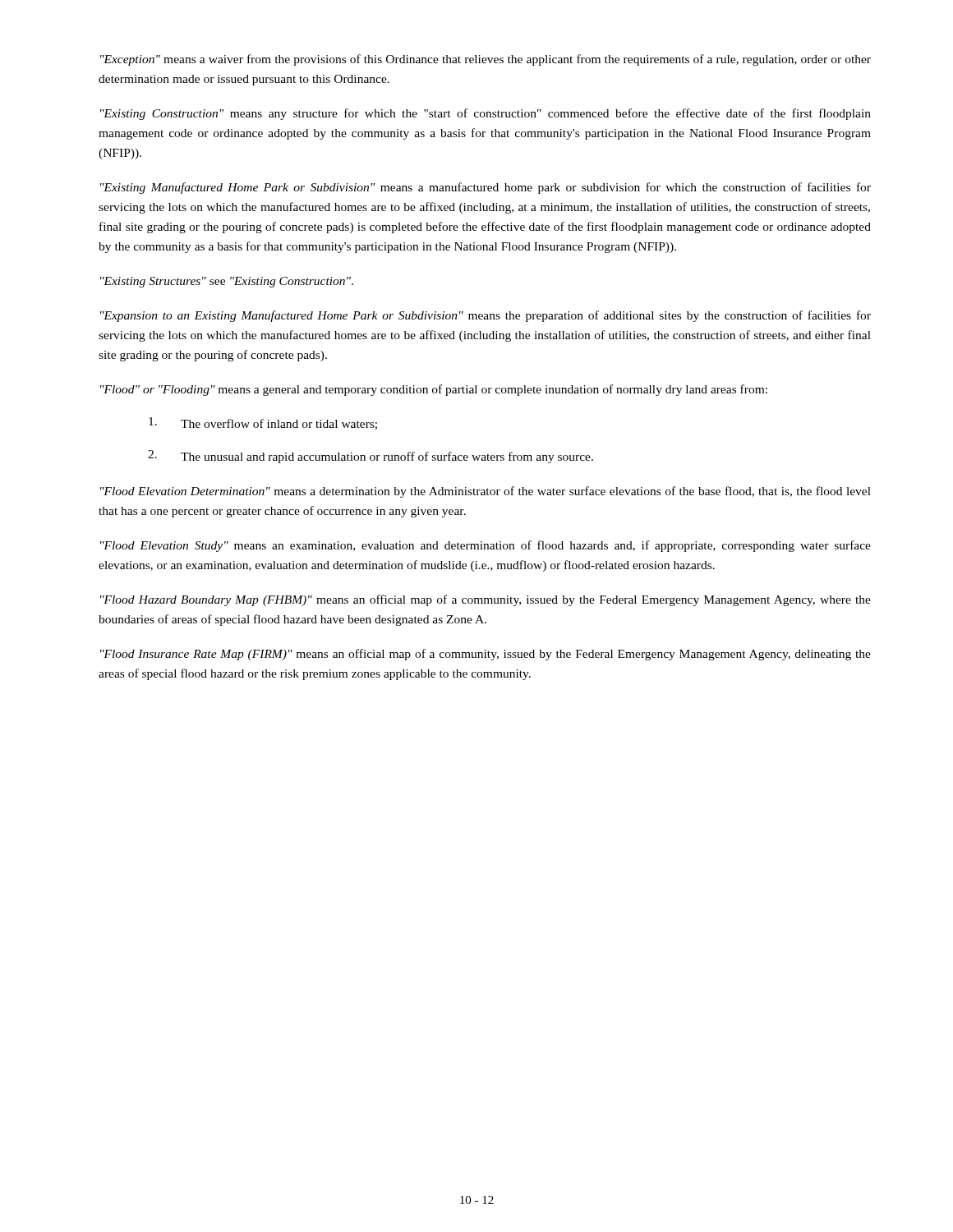
Task: Locate the text block that says ""Flood Hazard Boundary"
Action: [485, 609]
